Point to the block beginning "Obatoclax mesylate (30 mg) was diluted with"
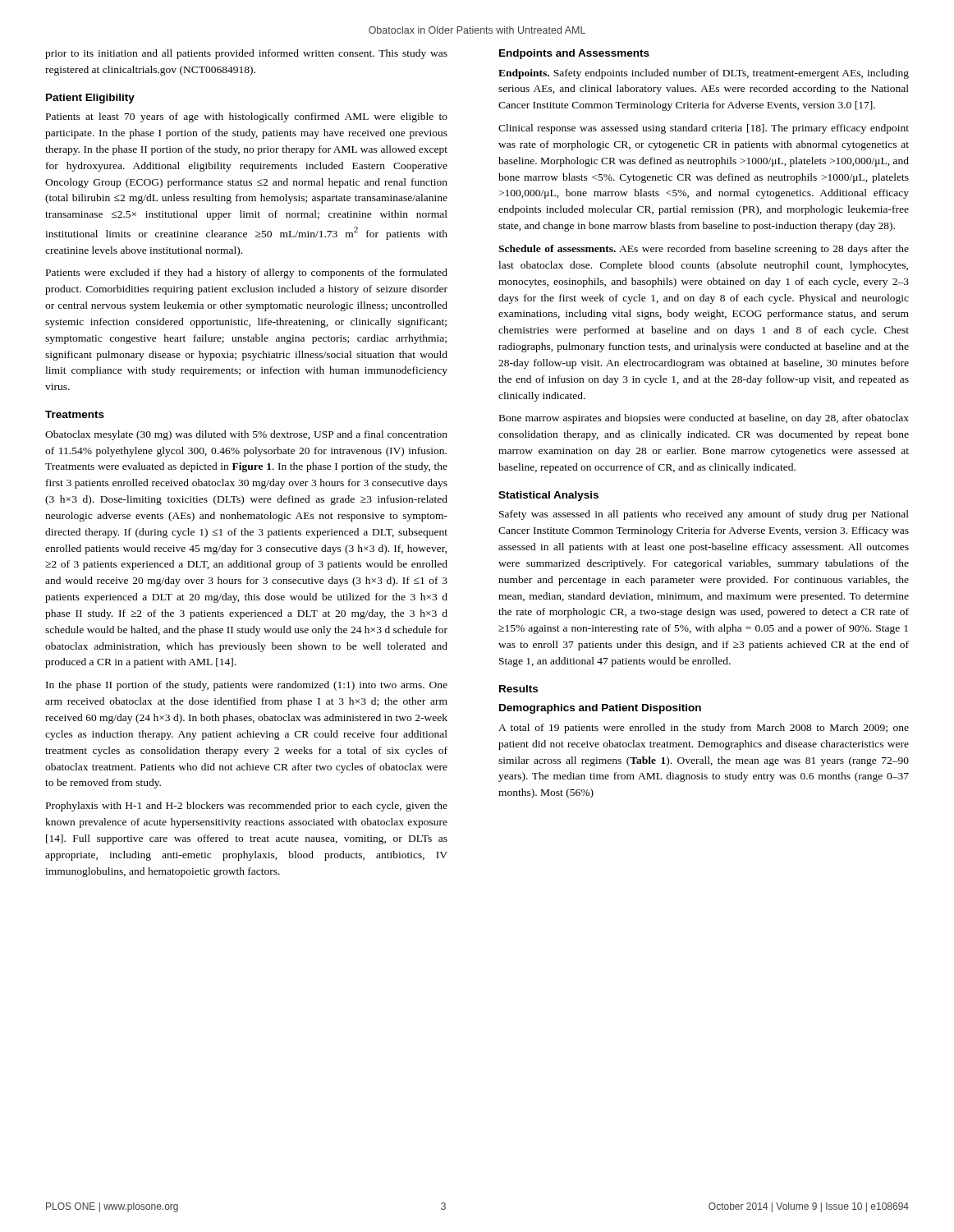The width and height of the screenshot is (954, 1232). (x=246, y=548)
